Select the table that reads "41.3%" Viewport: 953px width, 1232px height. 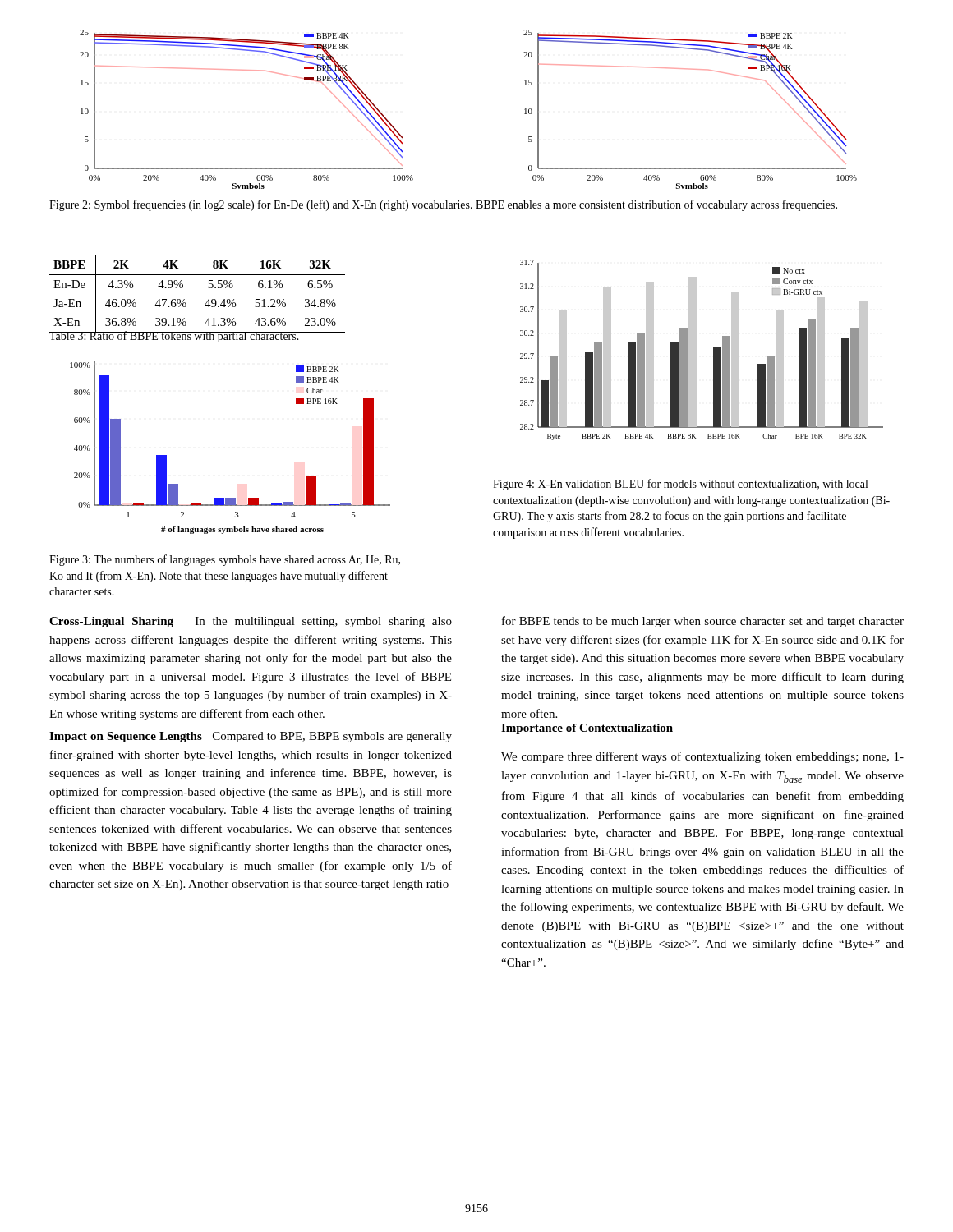[197, 294]
